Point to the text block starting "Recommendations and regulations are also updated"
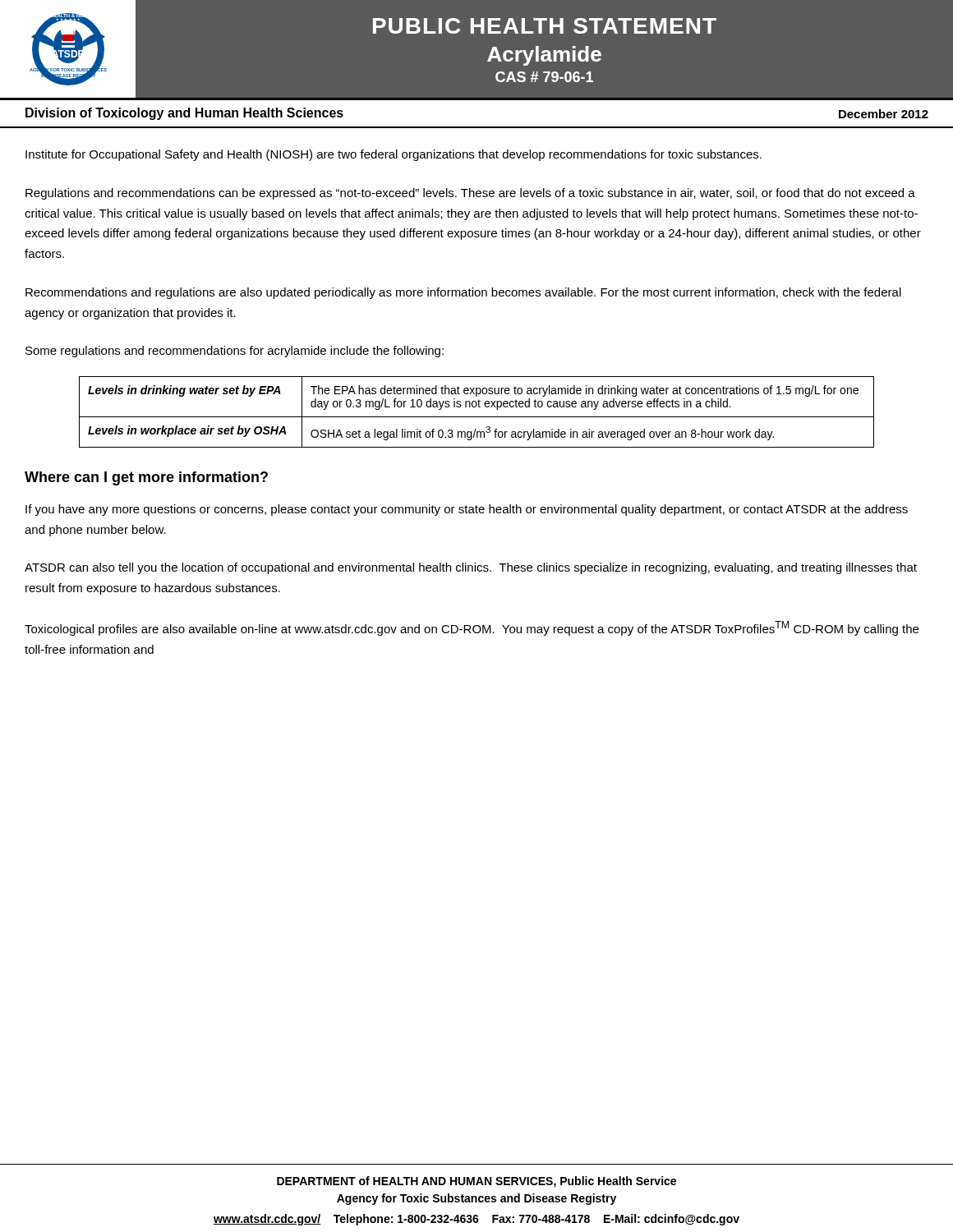The width and height of the screenshot is (953, 1232). pos(463,302)
